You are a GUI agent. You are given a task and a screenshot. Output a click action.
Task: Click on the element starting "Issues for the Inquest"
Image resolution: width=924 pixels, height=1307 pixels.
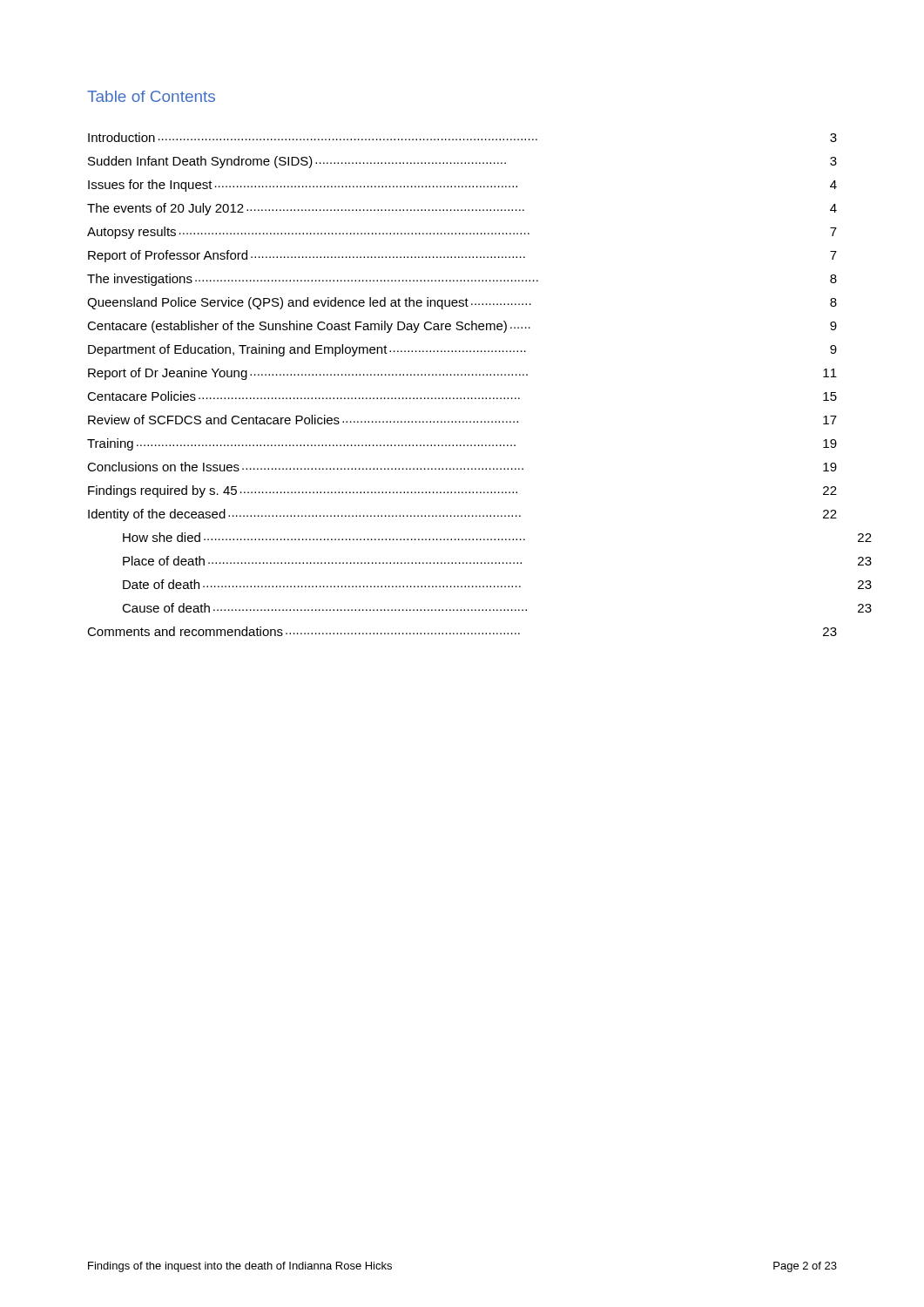(462, 183)
